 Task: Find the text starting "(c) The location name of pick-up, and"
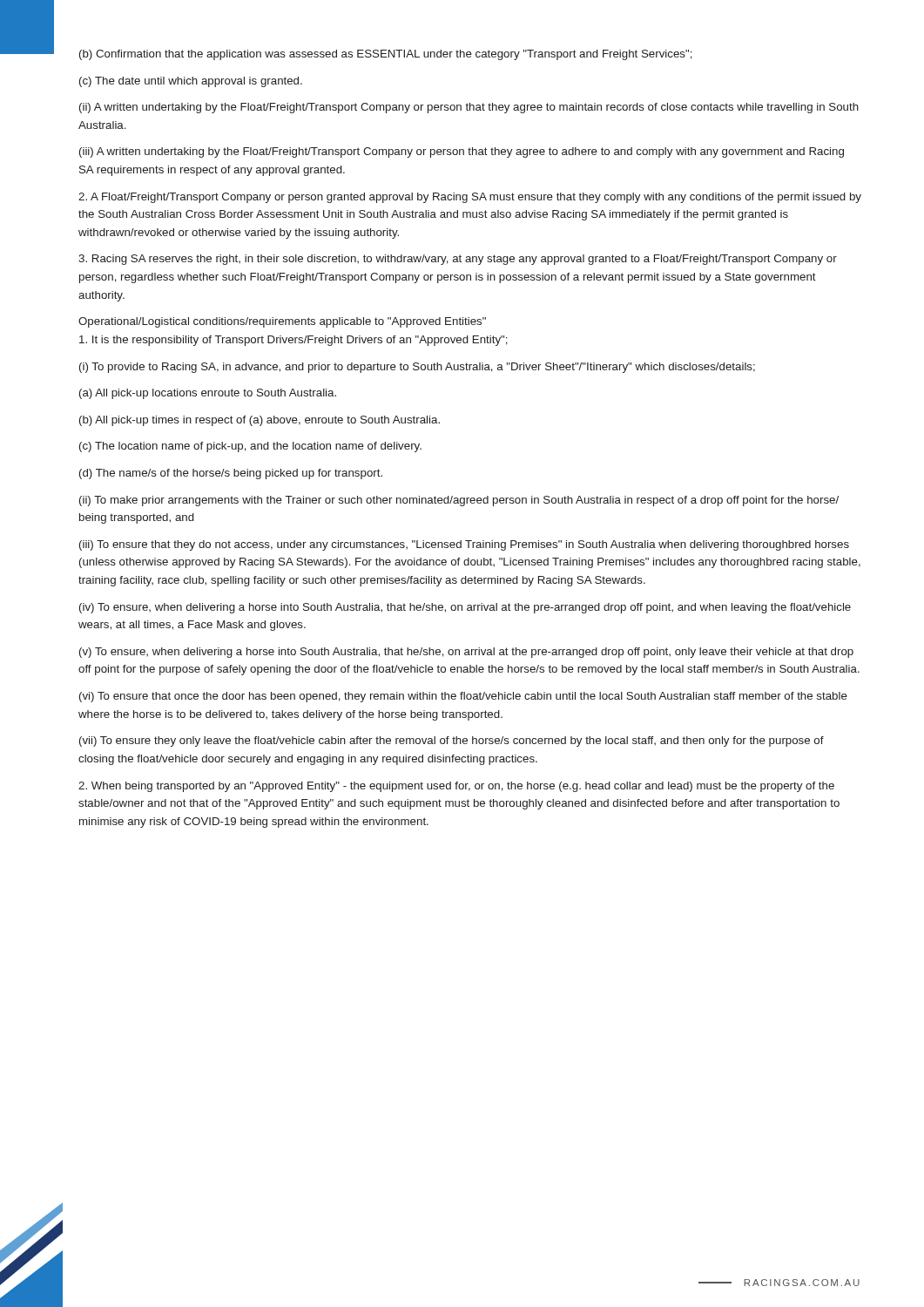(250, 447)
